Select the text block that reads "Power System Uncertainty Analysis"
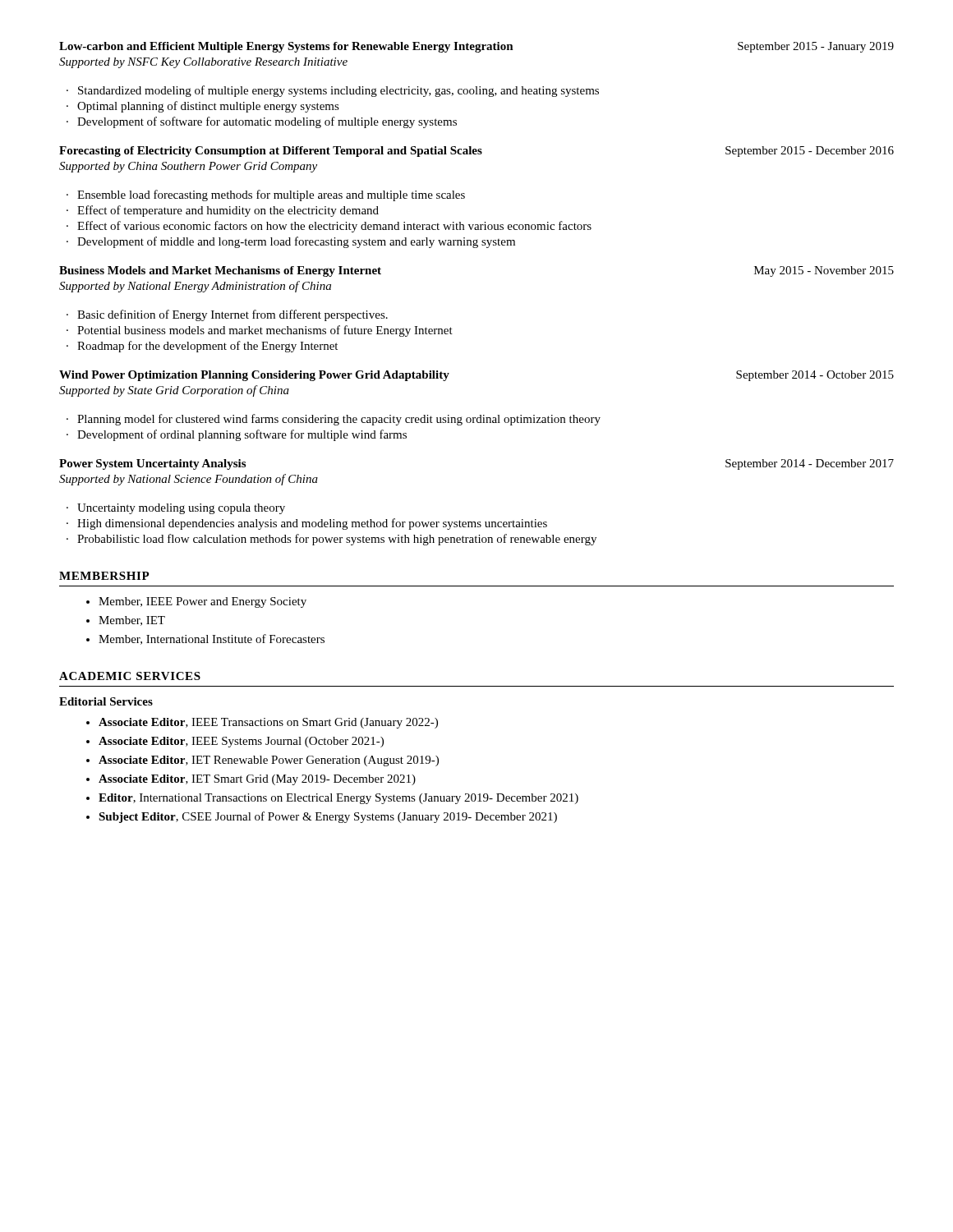 pyautogui.click(x=151, y=464)
